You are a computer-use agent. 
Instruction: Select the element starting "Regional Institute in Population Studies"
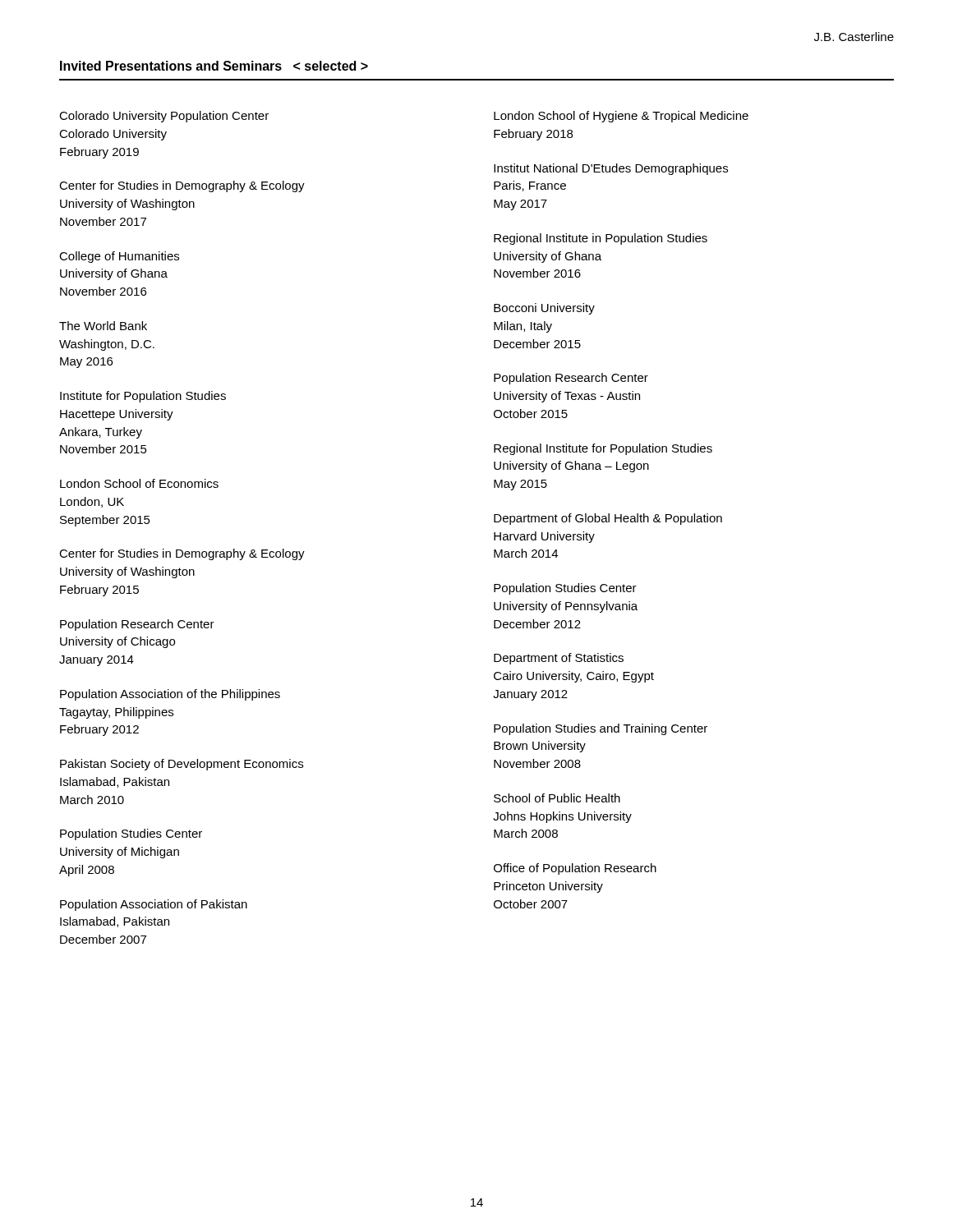pos(601,239)
